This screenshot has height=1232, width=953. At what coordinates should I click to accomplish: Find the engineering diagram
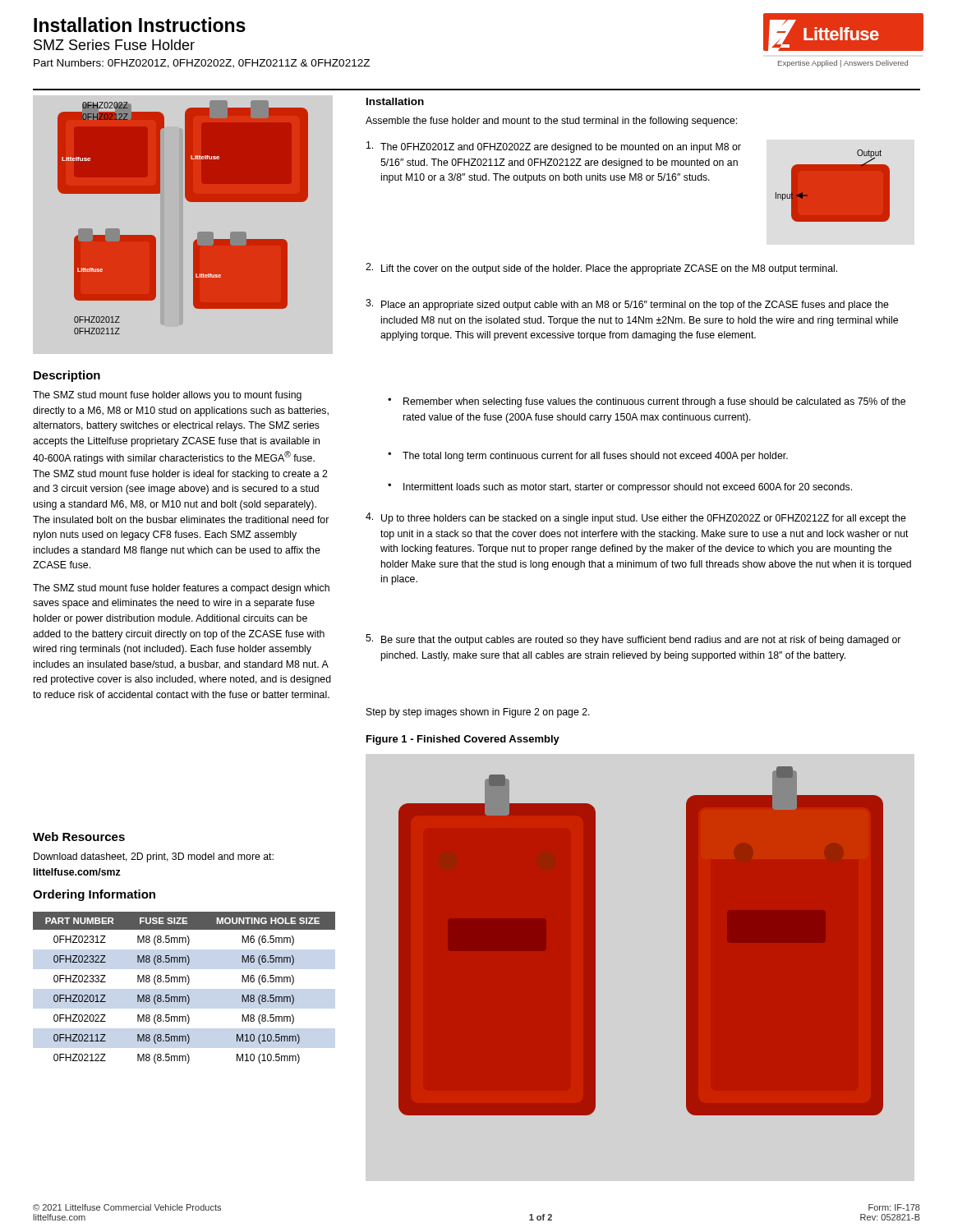tap(840, 192)
